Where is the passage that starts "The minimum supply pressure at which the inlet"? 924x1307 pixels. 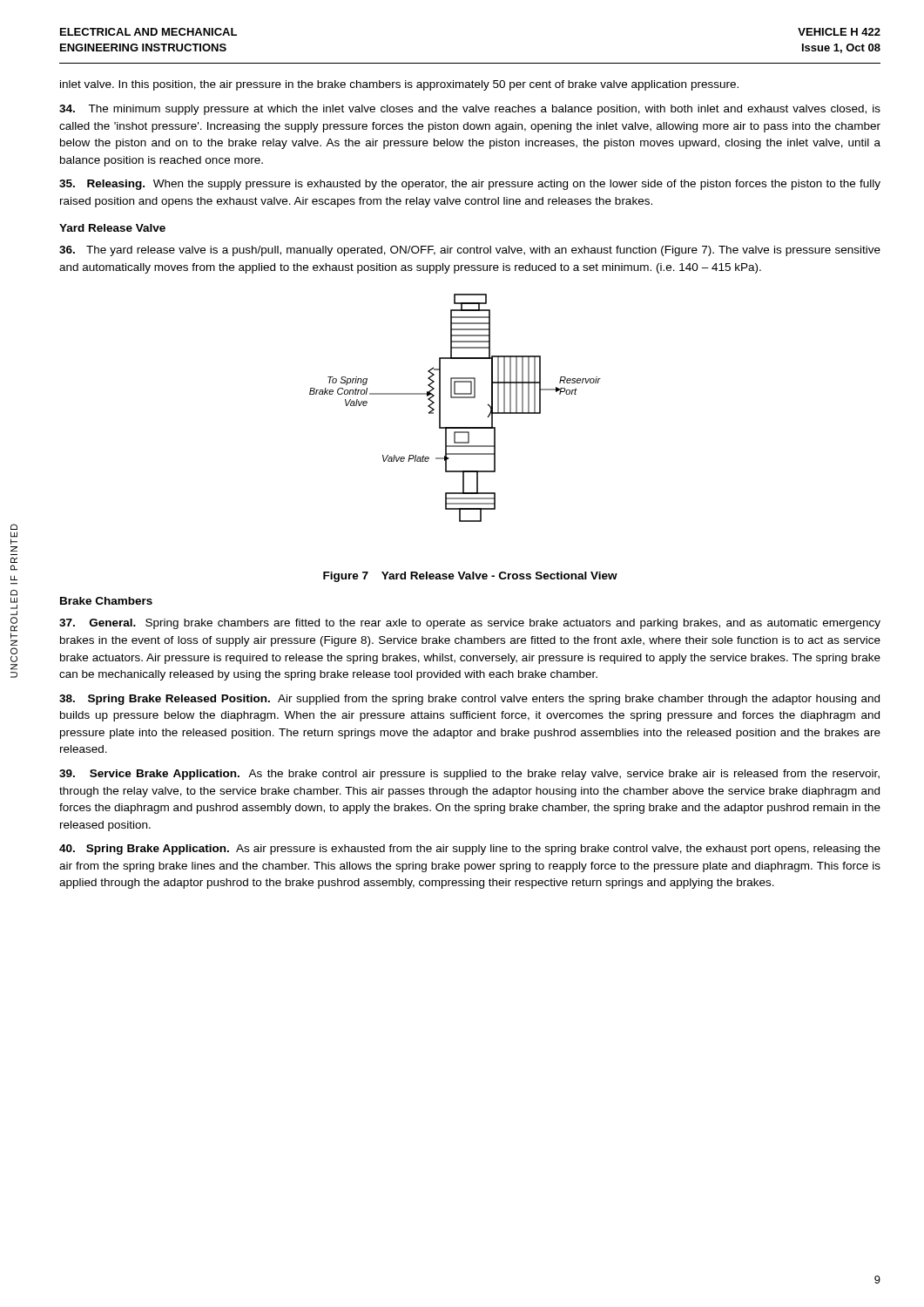[470, 134]
